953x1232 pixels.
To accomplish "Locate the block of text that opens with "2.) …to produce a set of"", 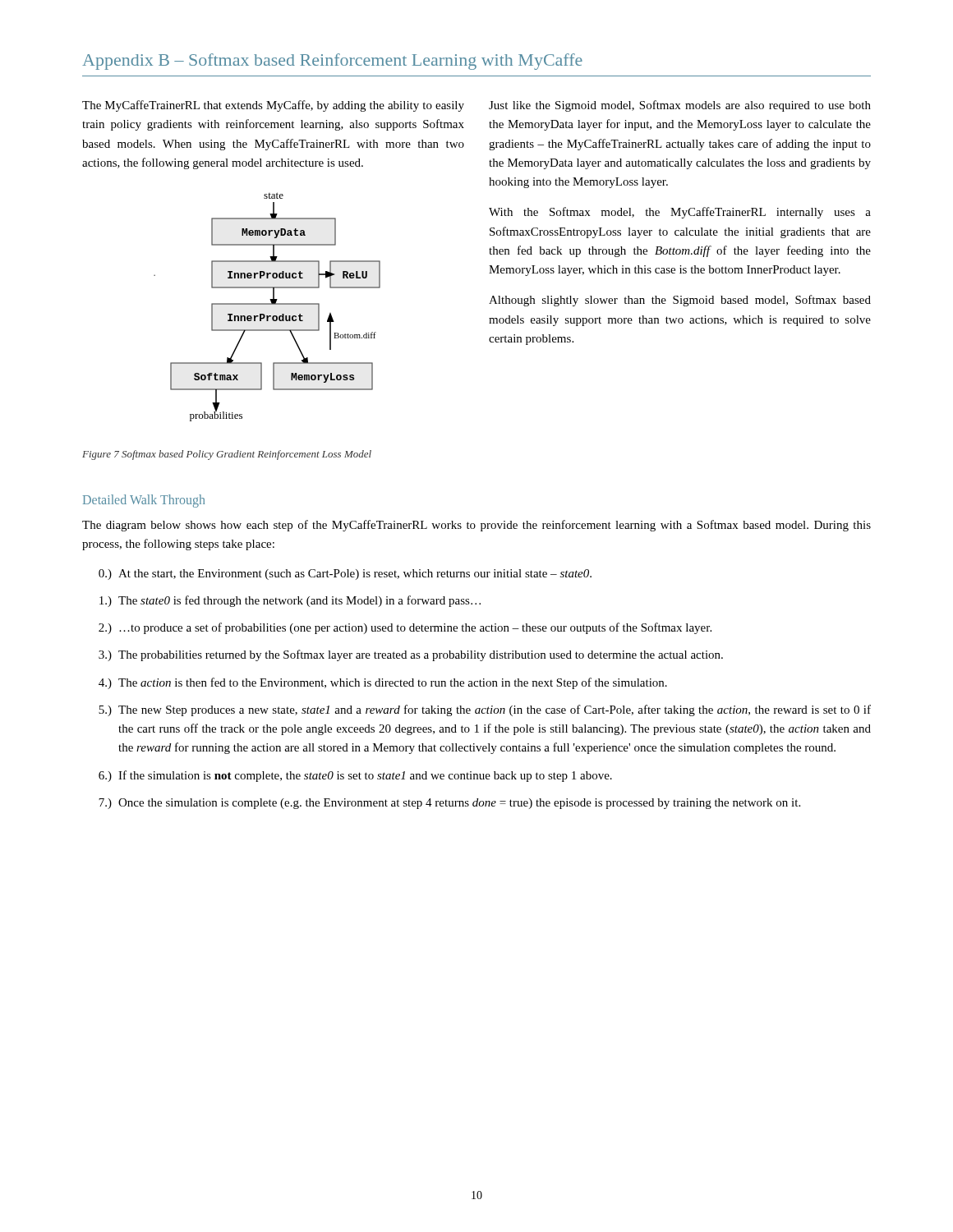I will point(476,628).
